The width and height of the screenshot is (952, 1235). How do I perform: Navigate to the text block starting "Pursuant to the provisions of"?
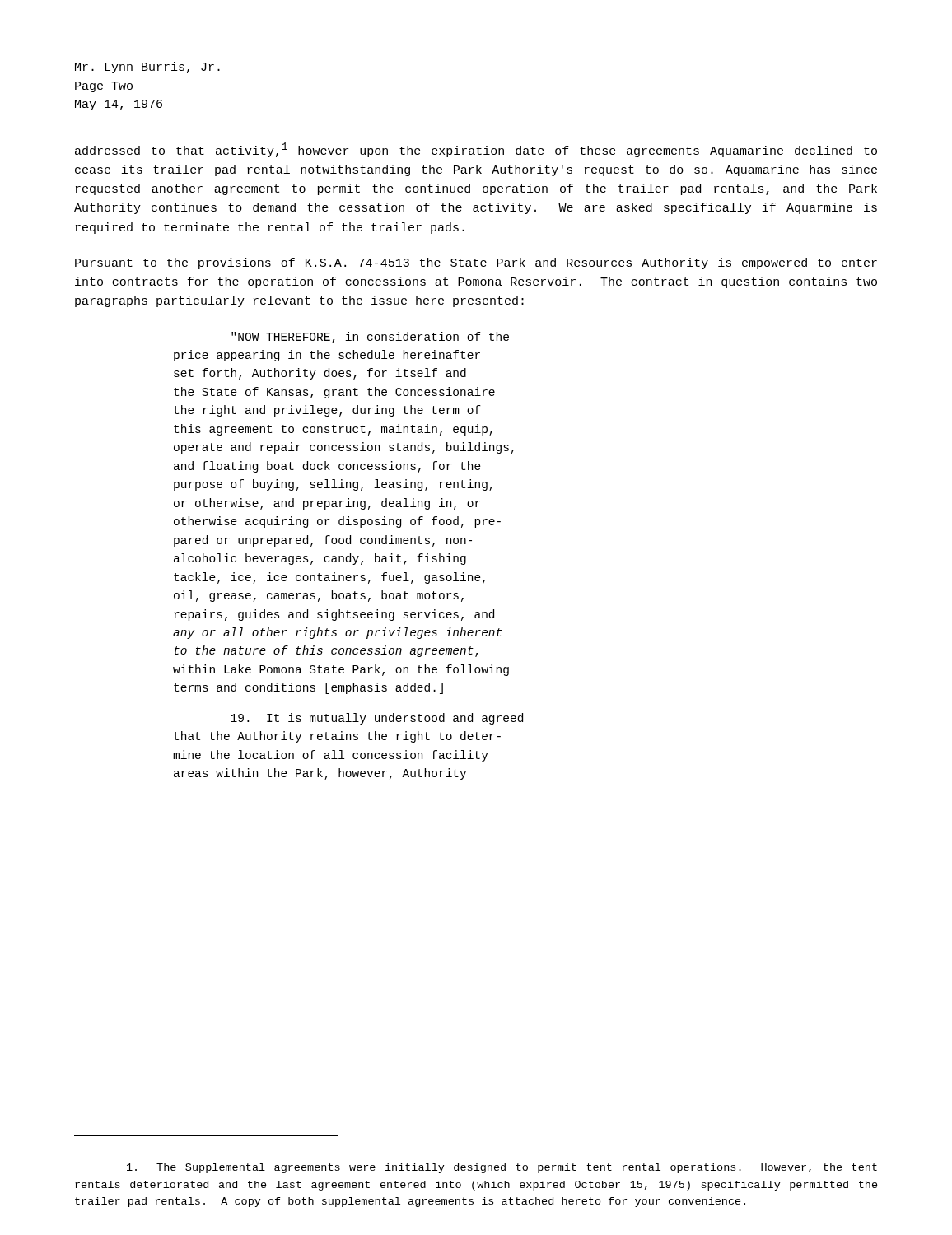pos(476,283)
